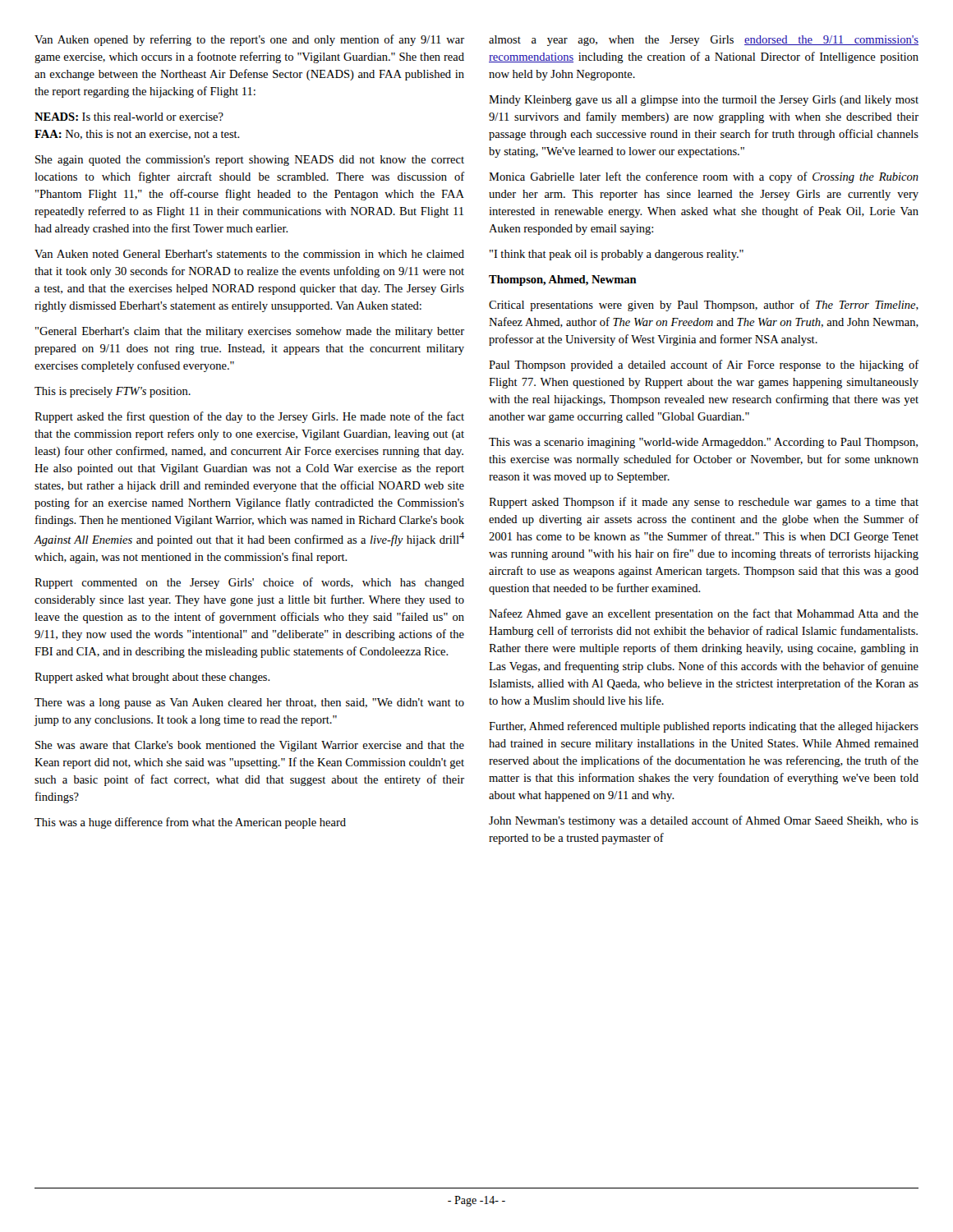953x1232 pixels.
Task: Locate the text block starting "Ruppert commented on the Jersey Girls' choice"
Action: (249, 617)
